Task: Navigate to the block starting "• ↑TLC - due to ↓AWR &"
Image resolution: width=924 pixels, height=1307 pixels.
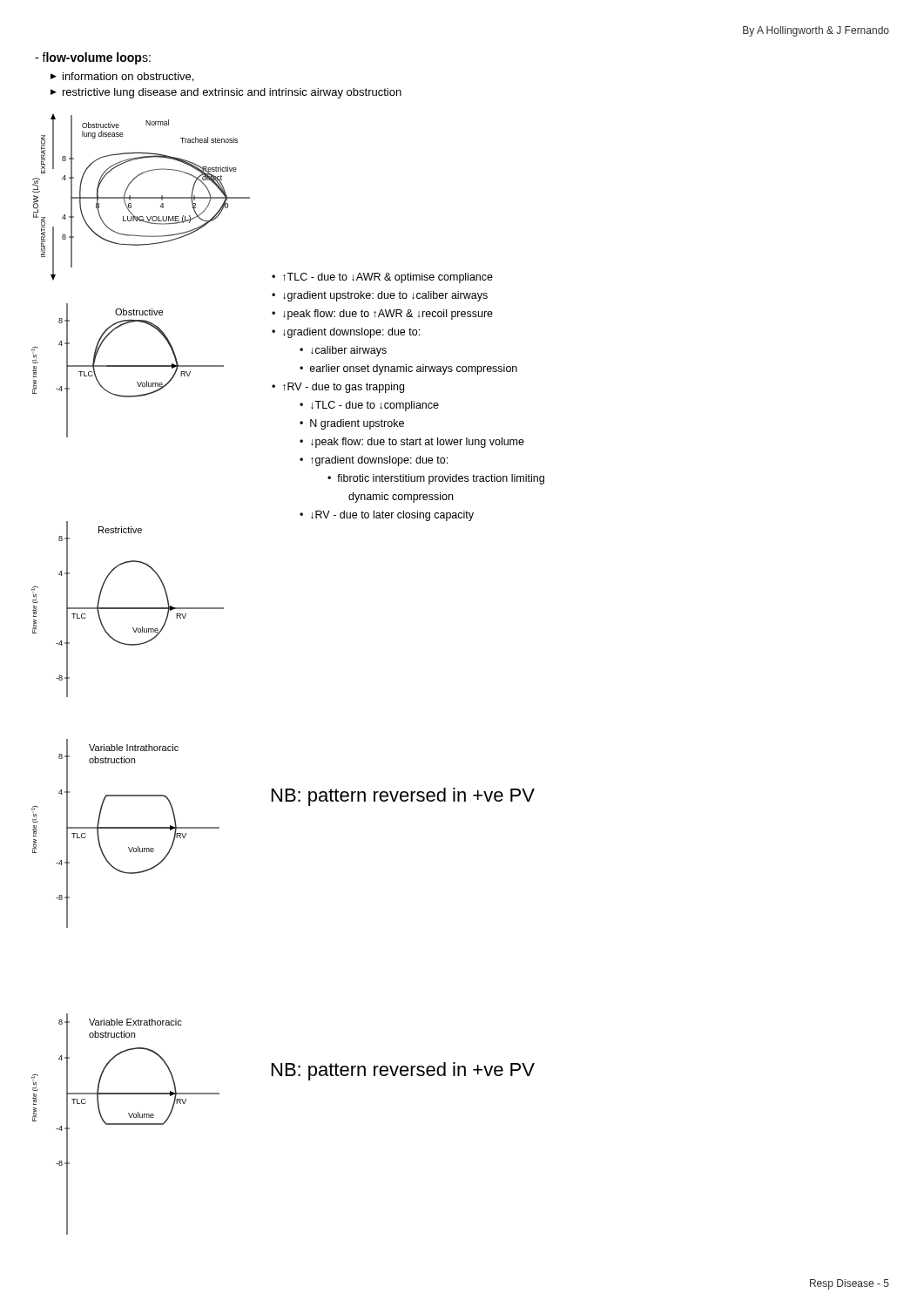Action: (x=382, y=278)
